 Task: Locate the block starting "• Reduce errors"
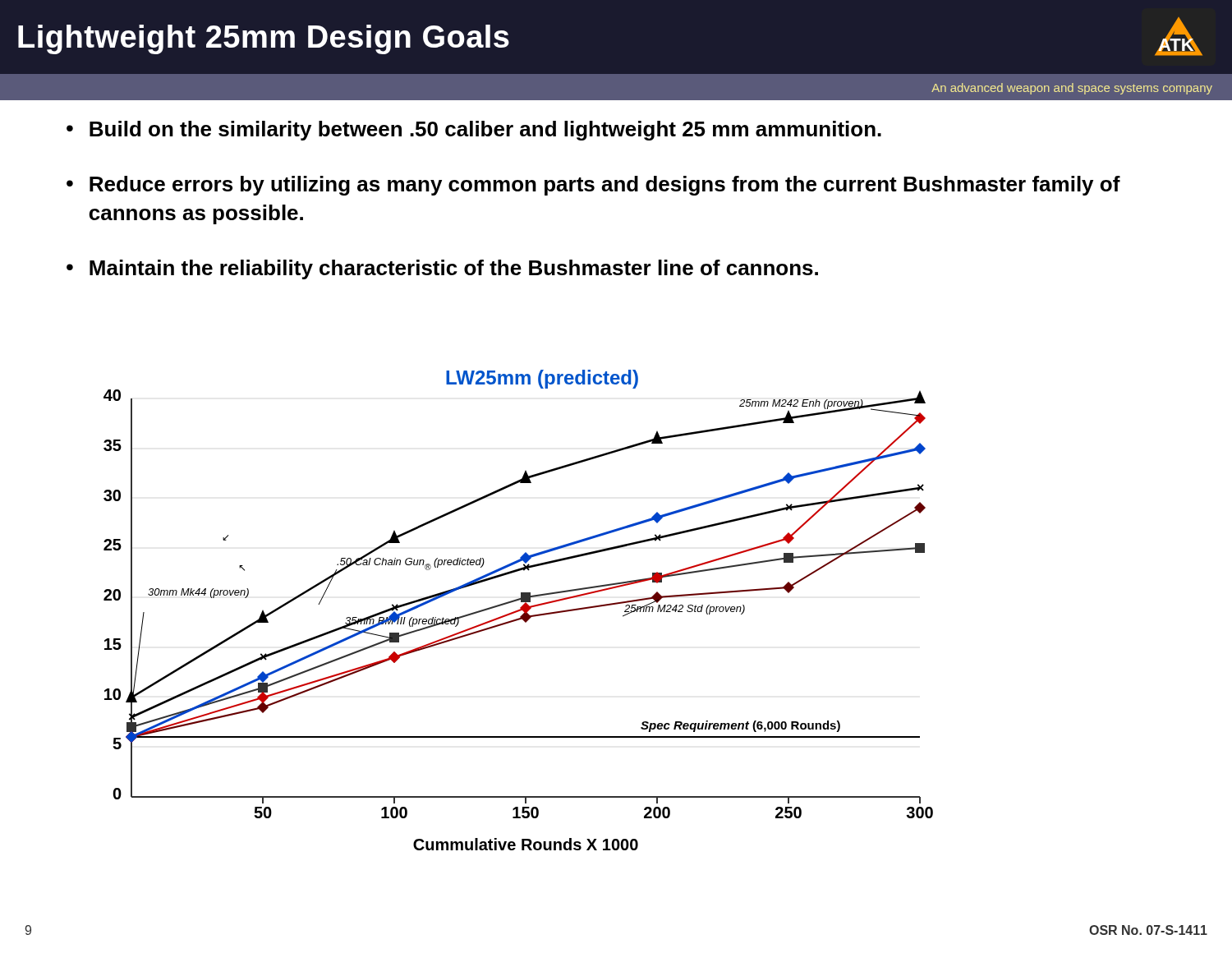click(616, 199)
